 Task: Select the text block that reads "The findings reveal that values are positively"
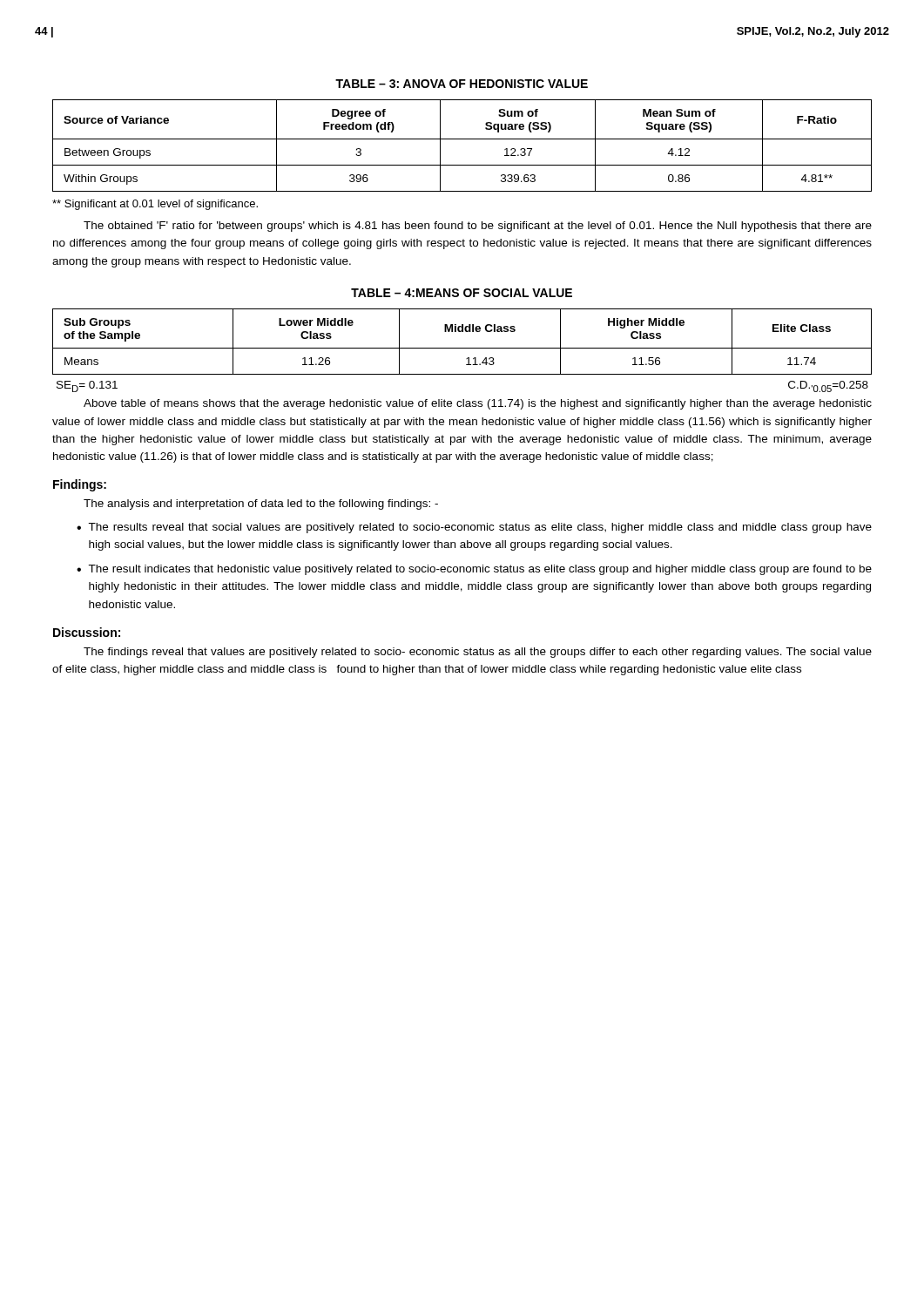(462, 660)
